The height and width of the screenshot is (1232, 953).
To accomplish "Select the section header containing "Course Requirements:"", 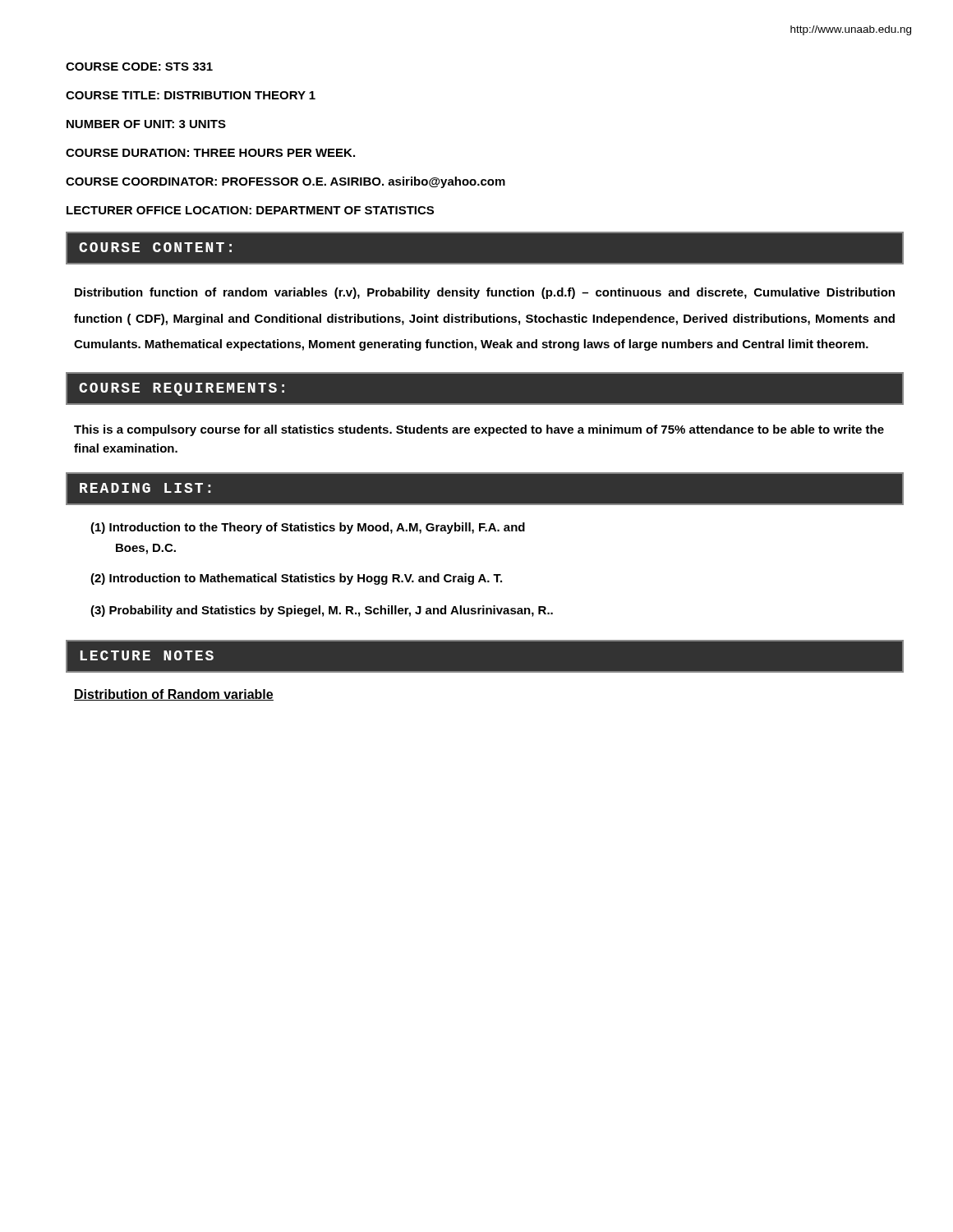I will click(184, 388).
